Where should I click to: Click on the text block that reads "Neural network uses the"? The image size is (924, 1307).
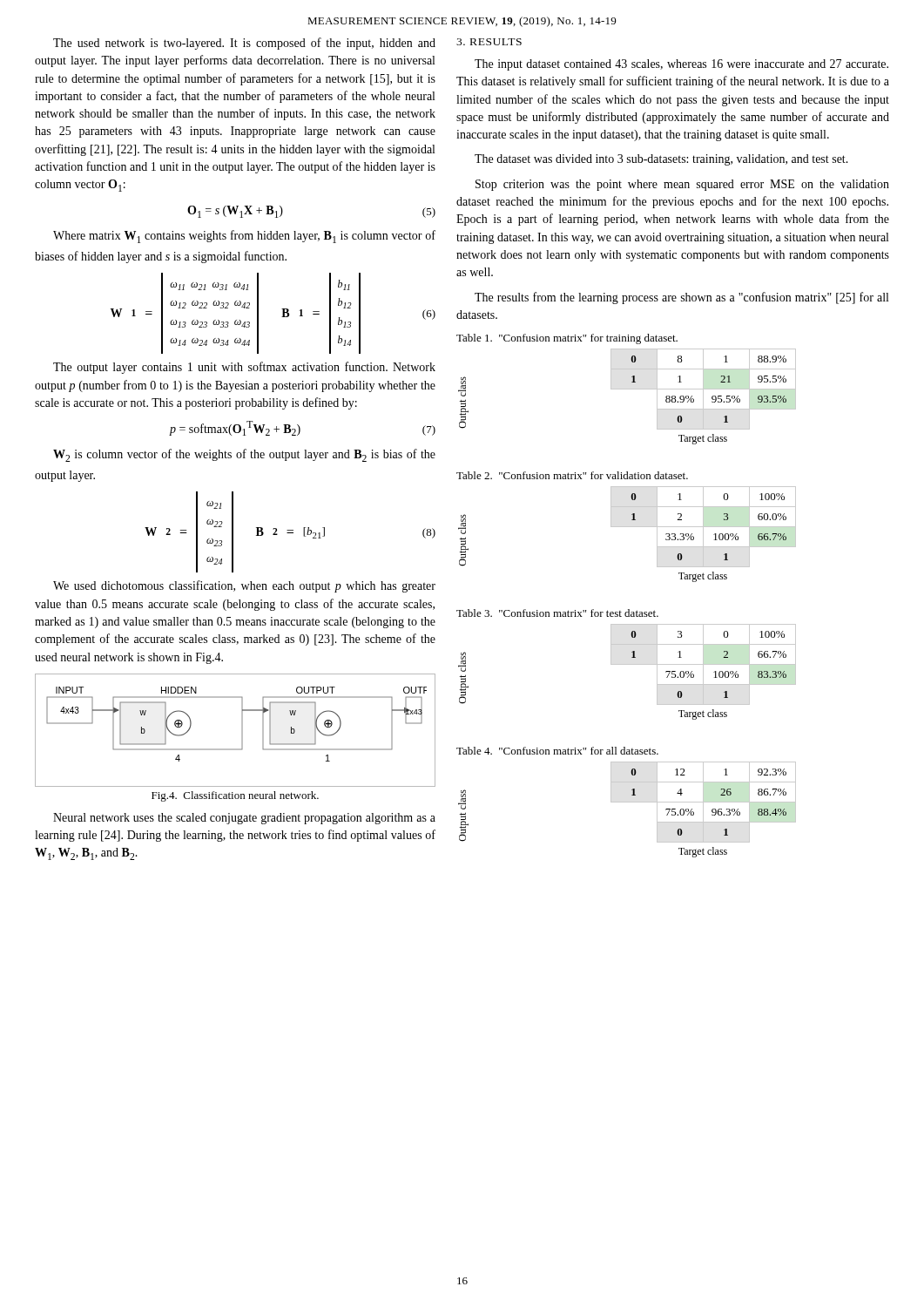pyautogui.click(x=235, y=837)
